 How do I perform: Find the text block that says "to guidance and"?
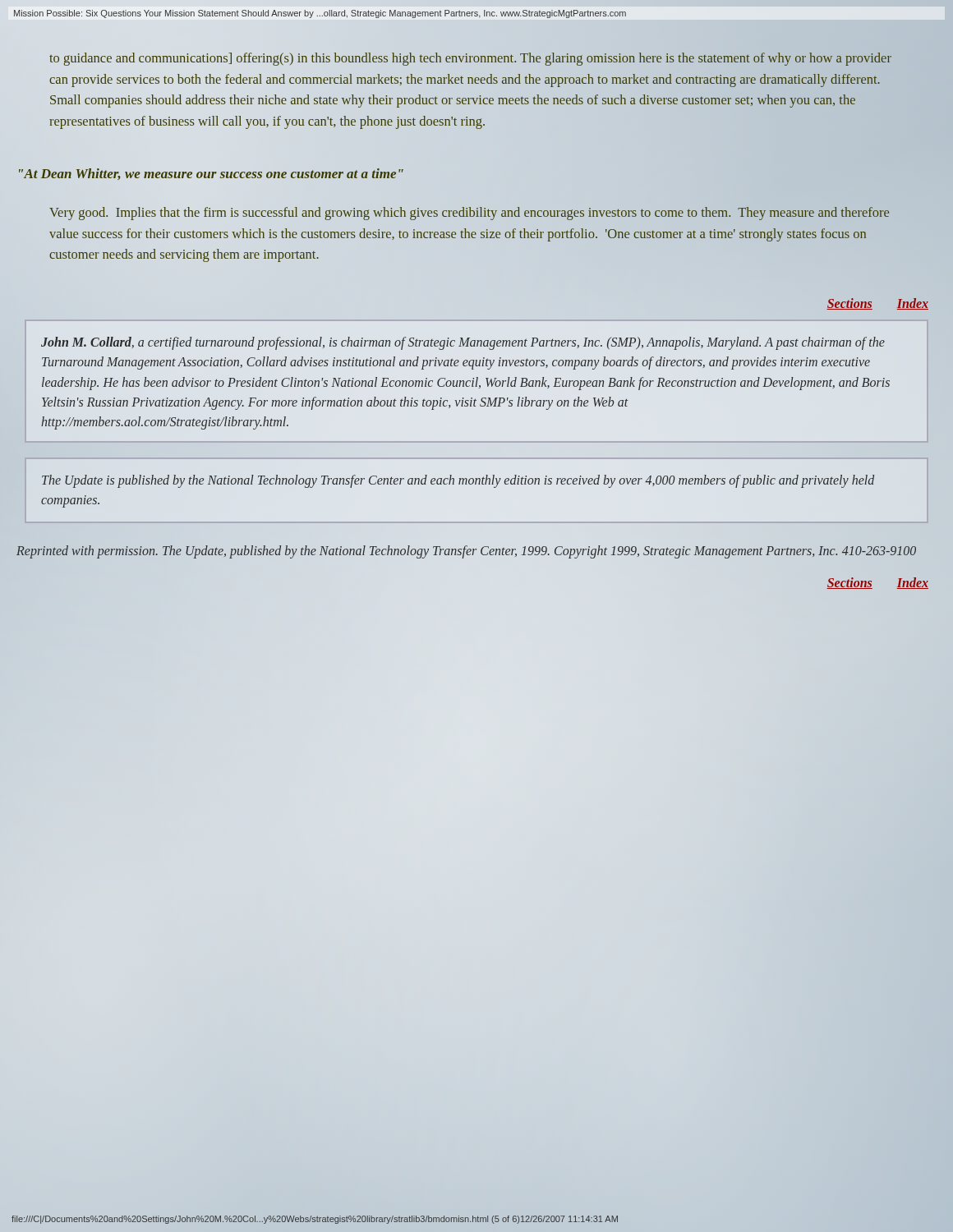pyautogui.click(x=470, y=89)
